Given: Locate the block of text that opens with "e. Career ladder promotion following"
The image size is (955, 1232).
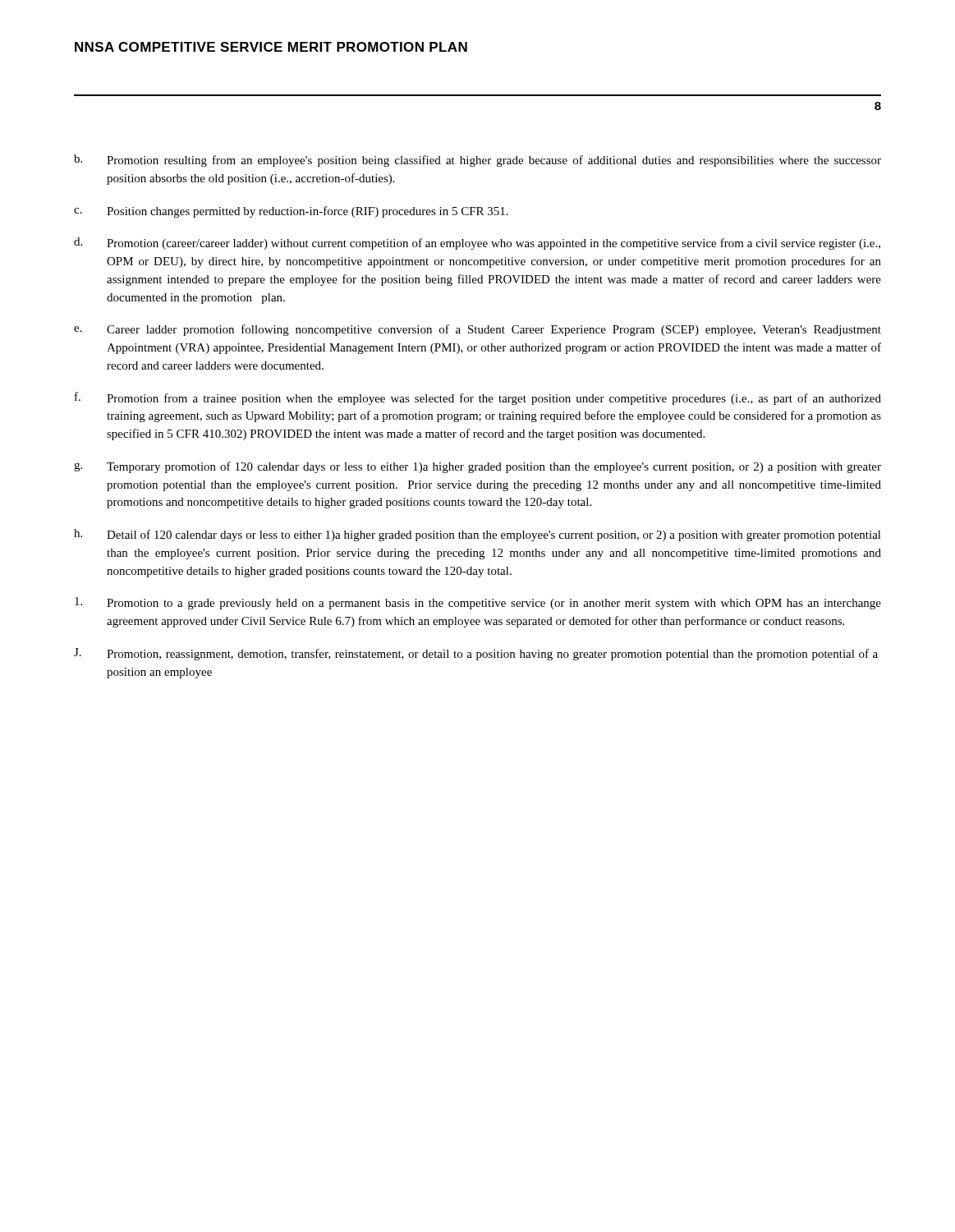Looking at the screenshot, I should pos(478,348).
